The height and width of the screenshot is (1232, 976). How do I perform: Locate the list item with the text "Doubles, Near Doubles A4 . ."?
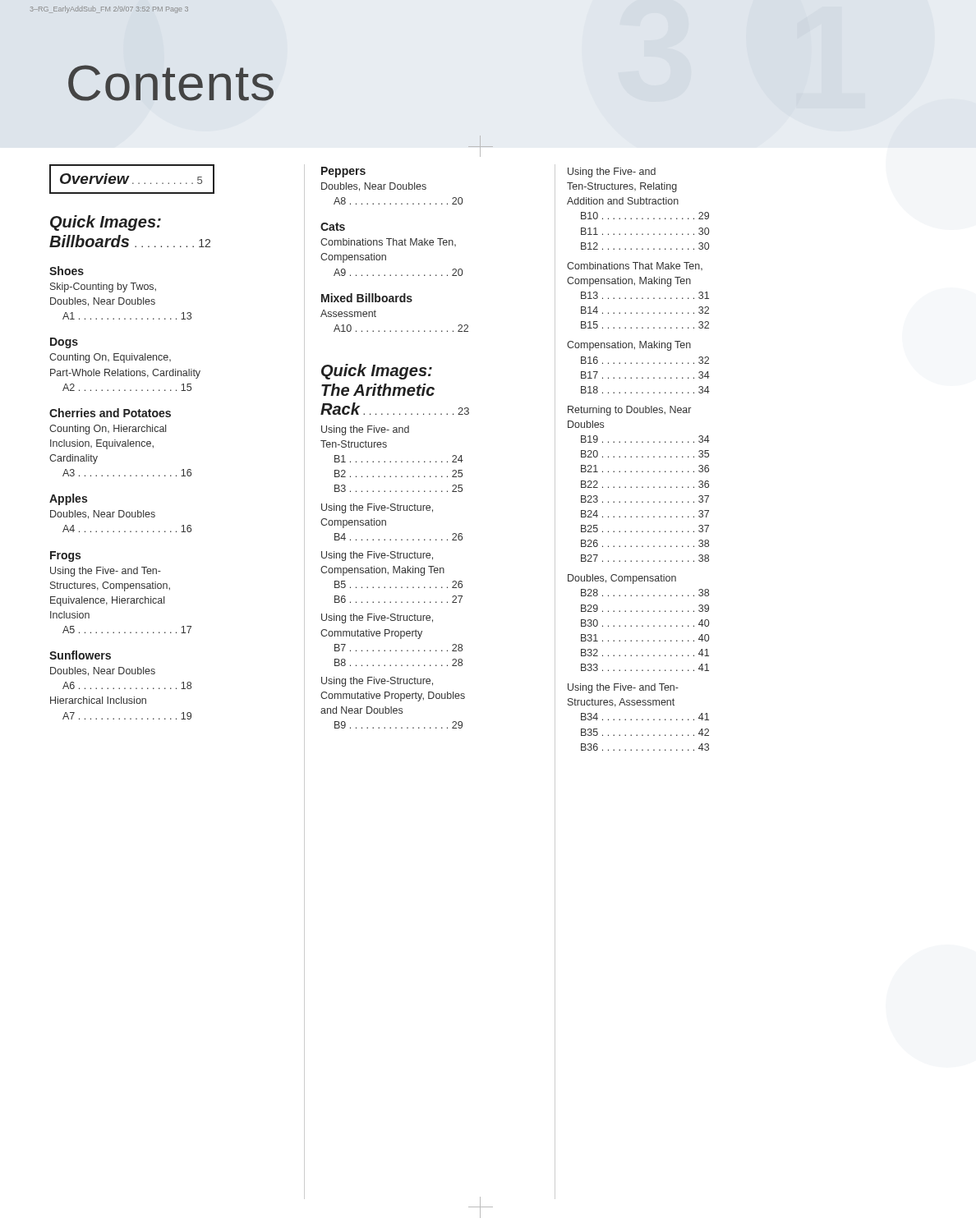(121, 522)
